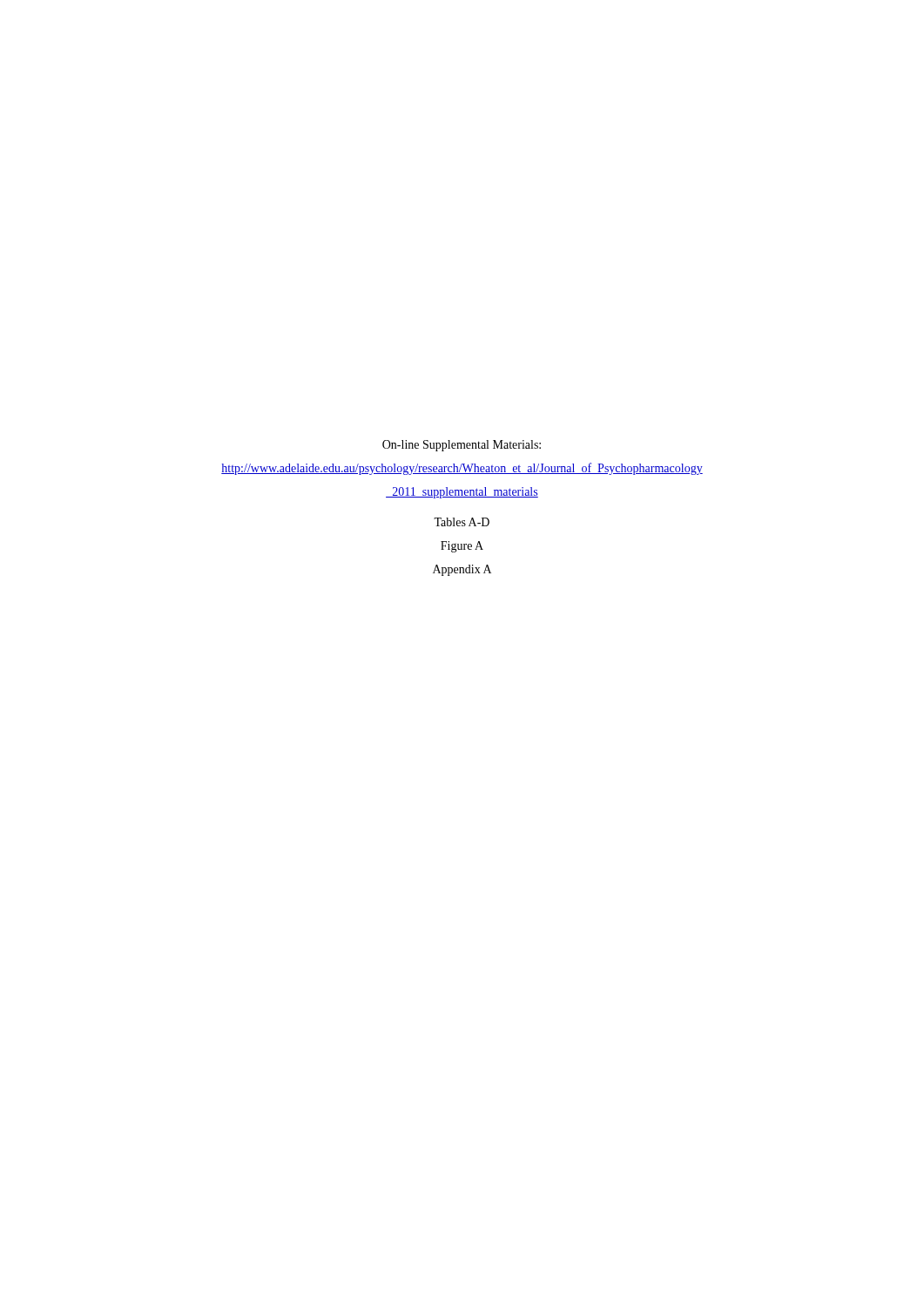Locate the text that reads "Figure A"
Image resolution: width=924 pixels, height=1307 pixels.
[x=462, y=546]
